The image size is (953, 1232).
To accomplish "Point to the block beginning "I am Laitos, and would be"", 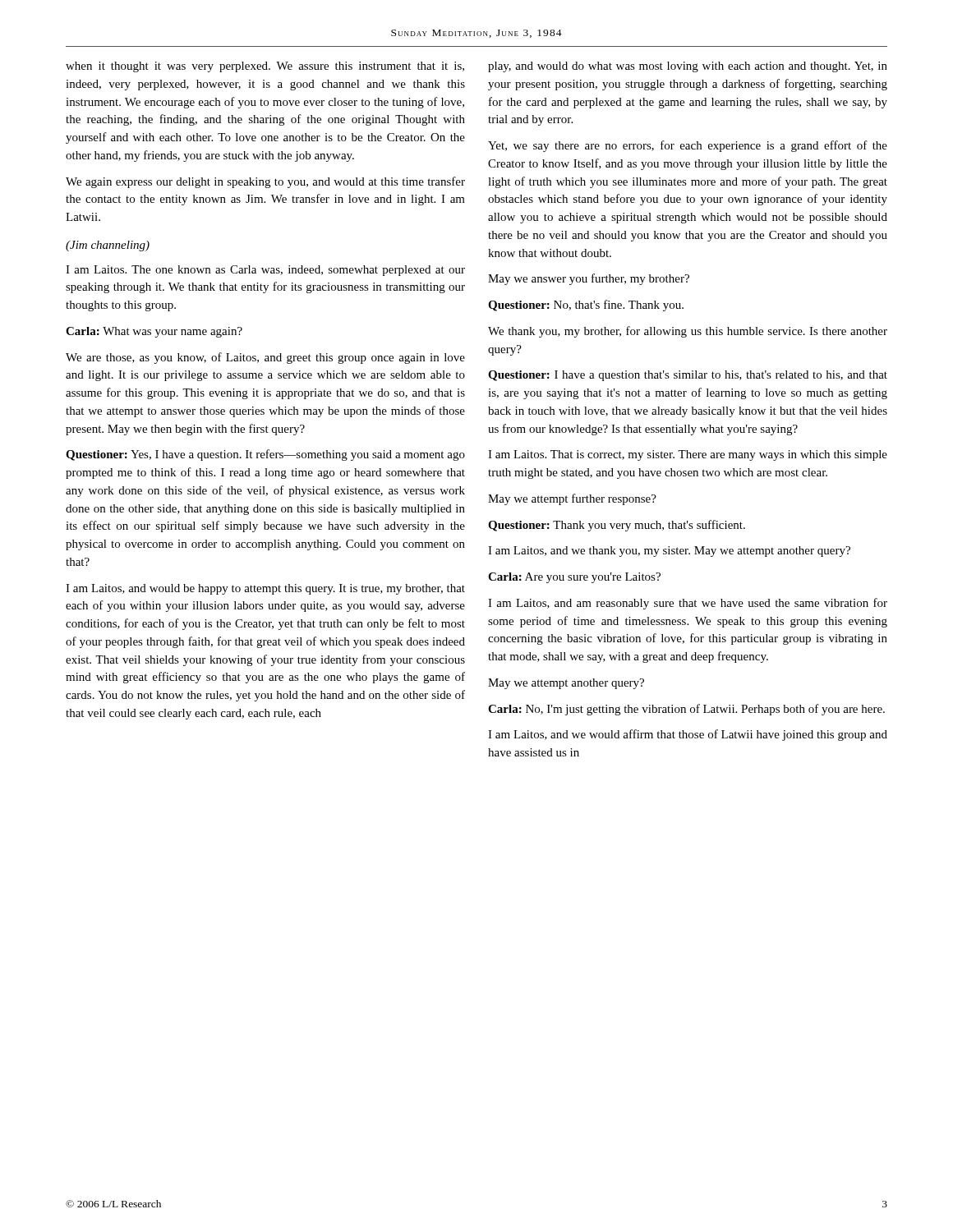I will coord(265,651).
